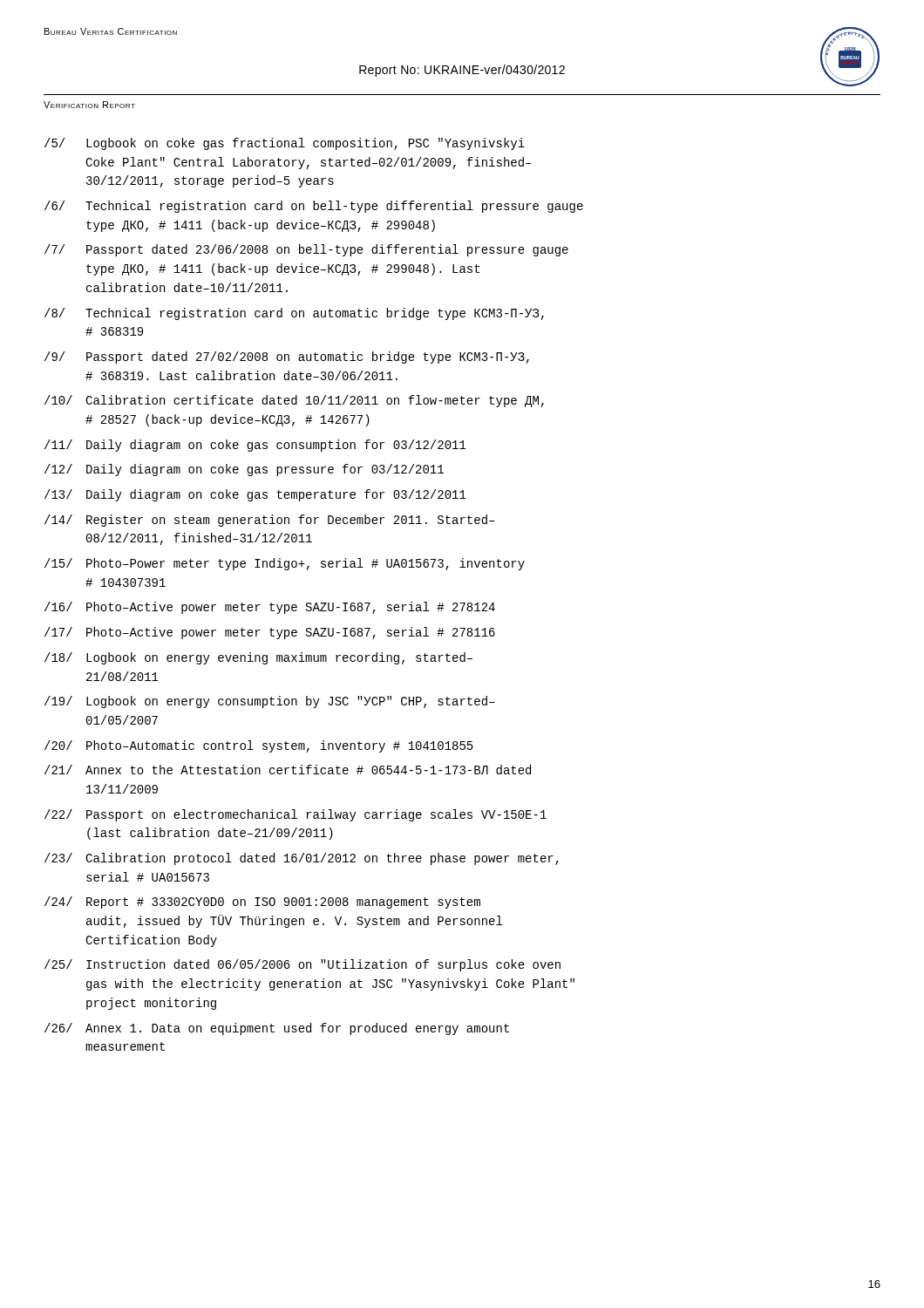Find the list item that reads "/9/ Passport dated 27/02/2008 on automatic bridge"
The width and height of the screenshot is (924, 1308).
[x=462, y=368]
